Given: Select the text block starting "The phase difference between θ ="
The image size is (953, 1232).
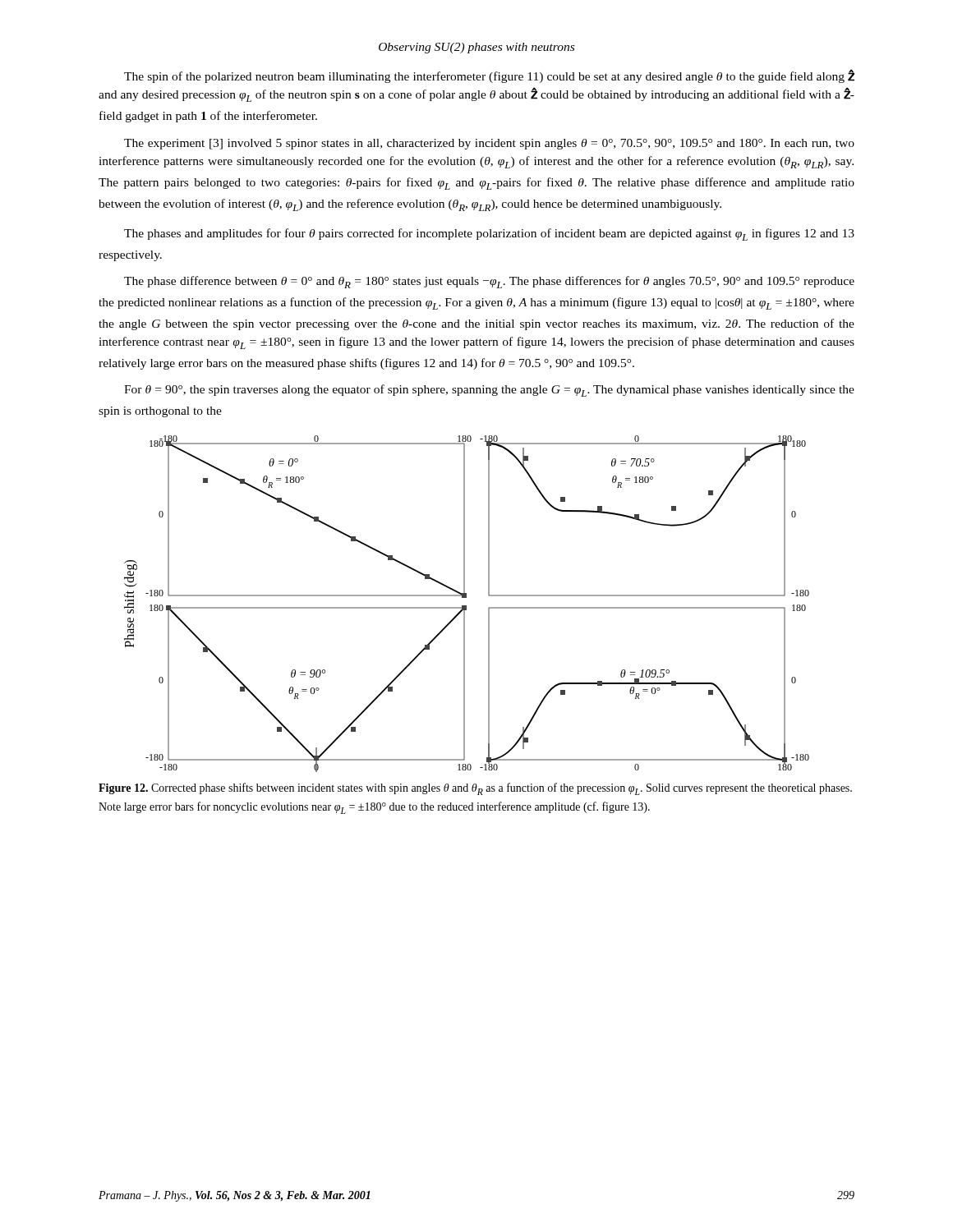Looking at the screenshot, I should (476, 322).
